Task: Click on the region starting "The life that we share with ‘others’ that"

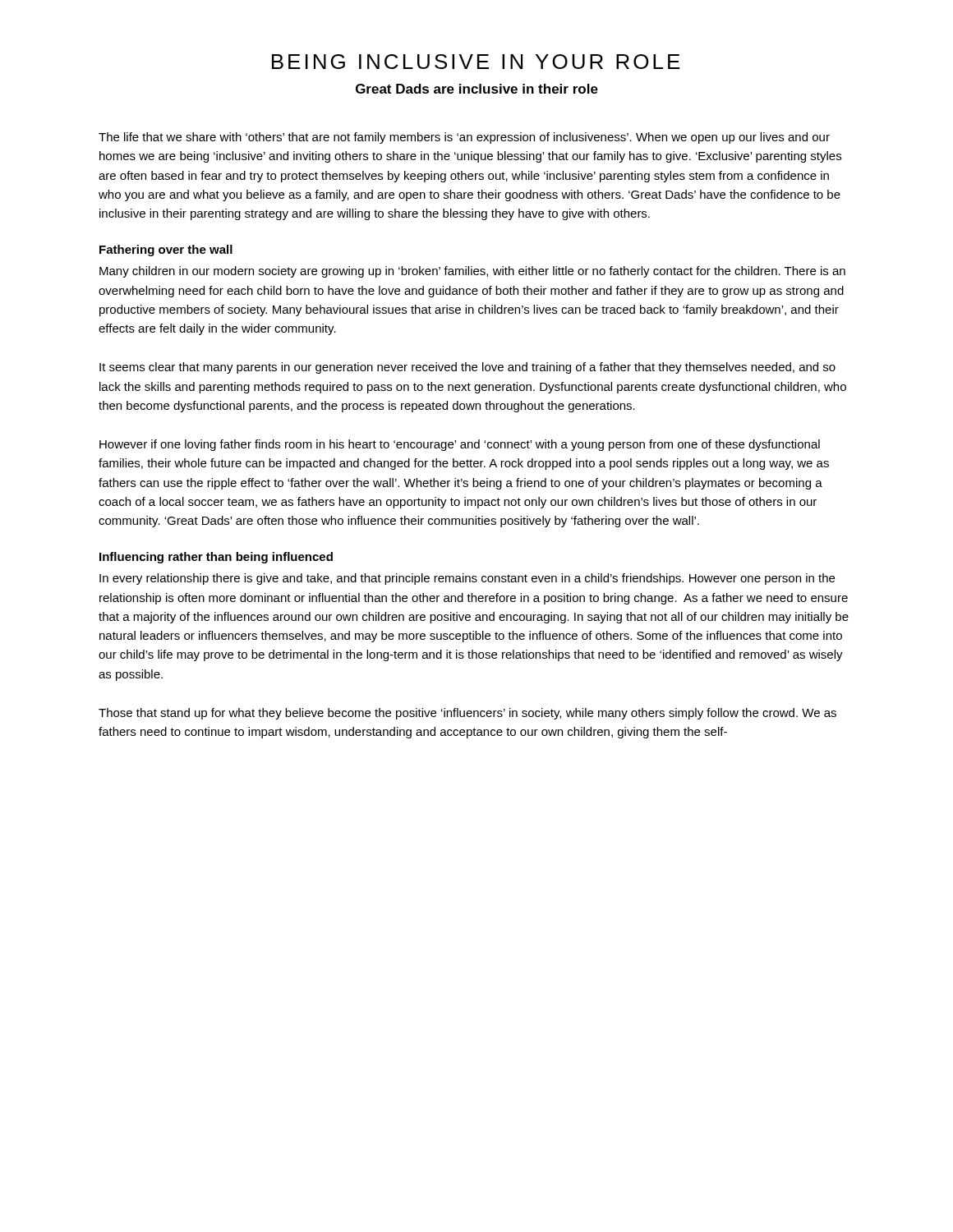Action: pyautogui.click(x=476, y=175)
